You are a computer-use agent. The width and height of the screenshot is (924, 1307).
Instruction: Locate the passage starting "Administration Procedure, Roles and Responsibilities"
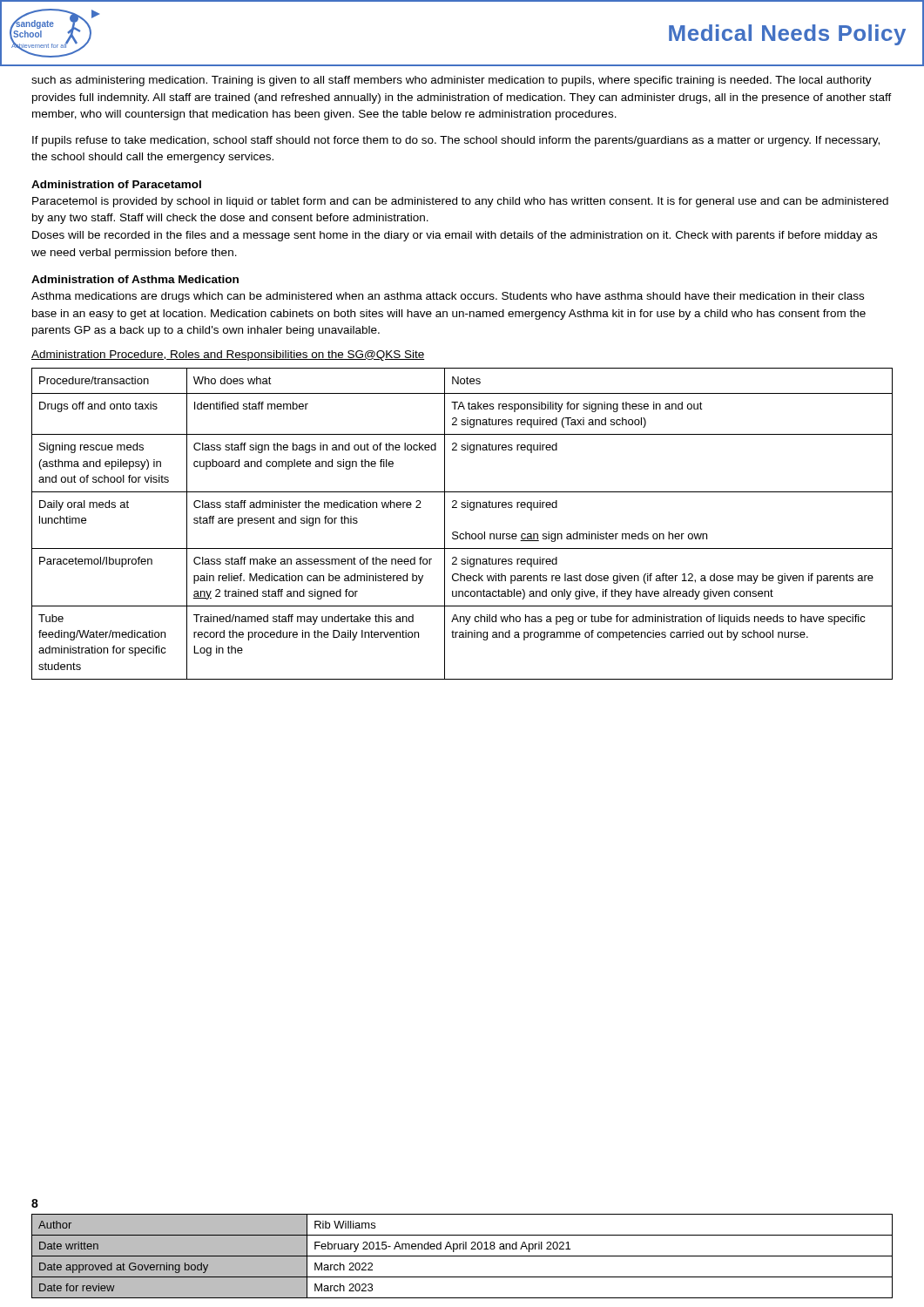coord(228,354)
